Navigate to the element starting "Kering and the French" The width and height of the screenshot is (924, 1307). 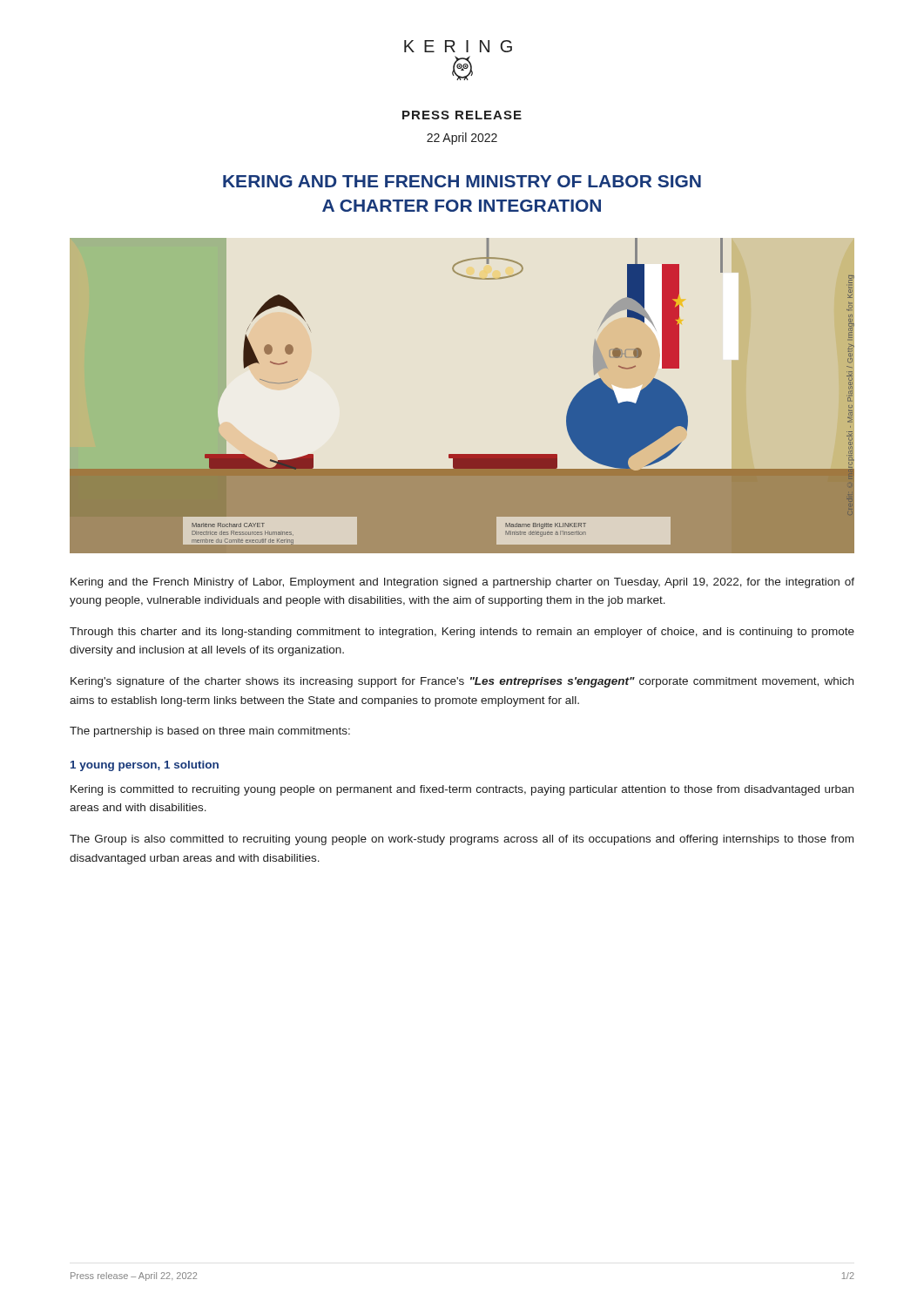(x=462, y=591)
